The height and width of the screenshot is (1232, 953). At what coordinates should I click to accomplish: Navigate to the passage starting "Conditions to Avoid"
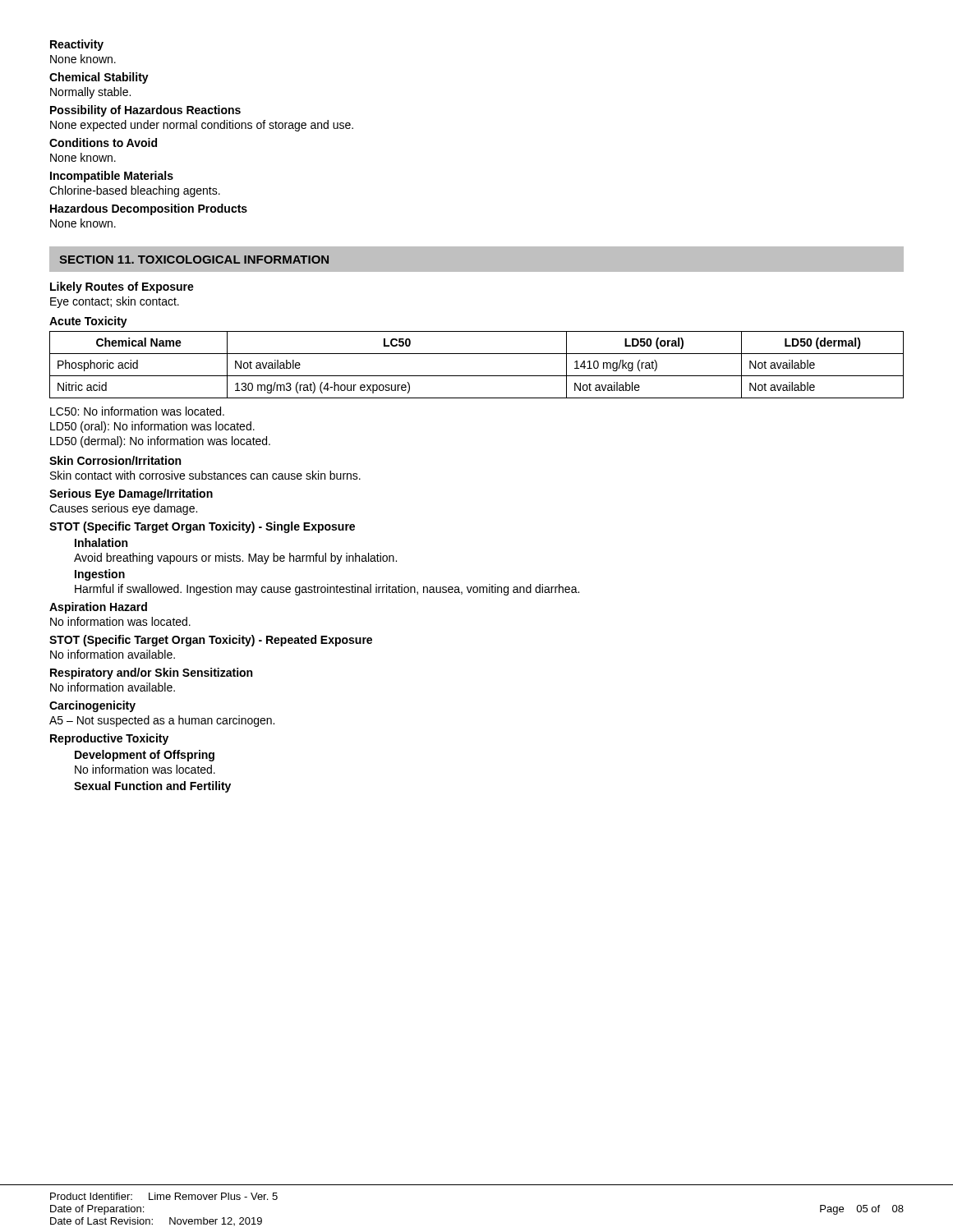(103, 143)
